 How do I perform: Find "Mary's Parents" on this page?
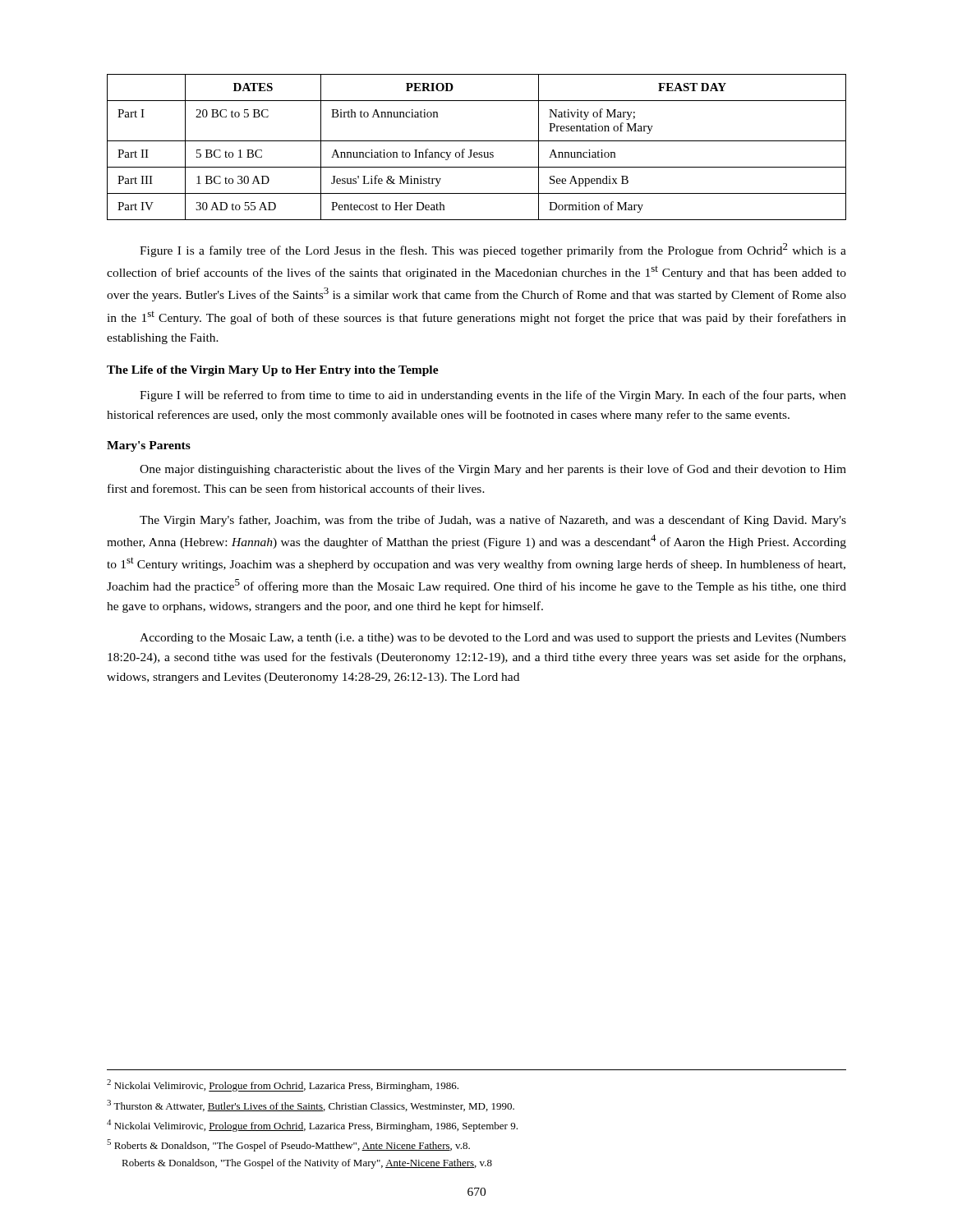(149, 445)
